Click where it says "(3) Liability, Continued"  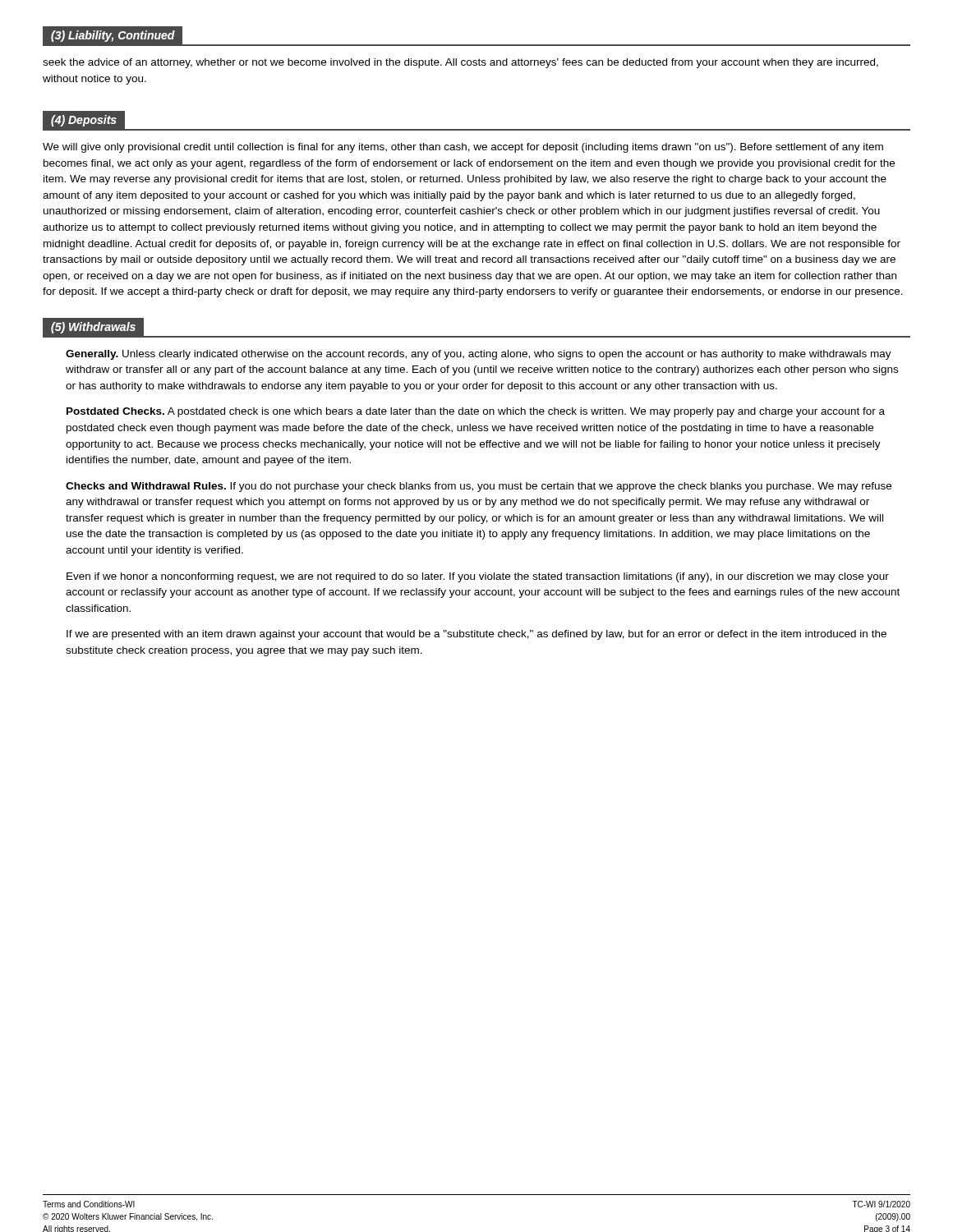[476, 36]
